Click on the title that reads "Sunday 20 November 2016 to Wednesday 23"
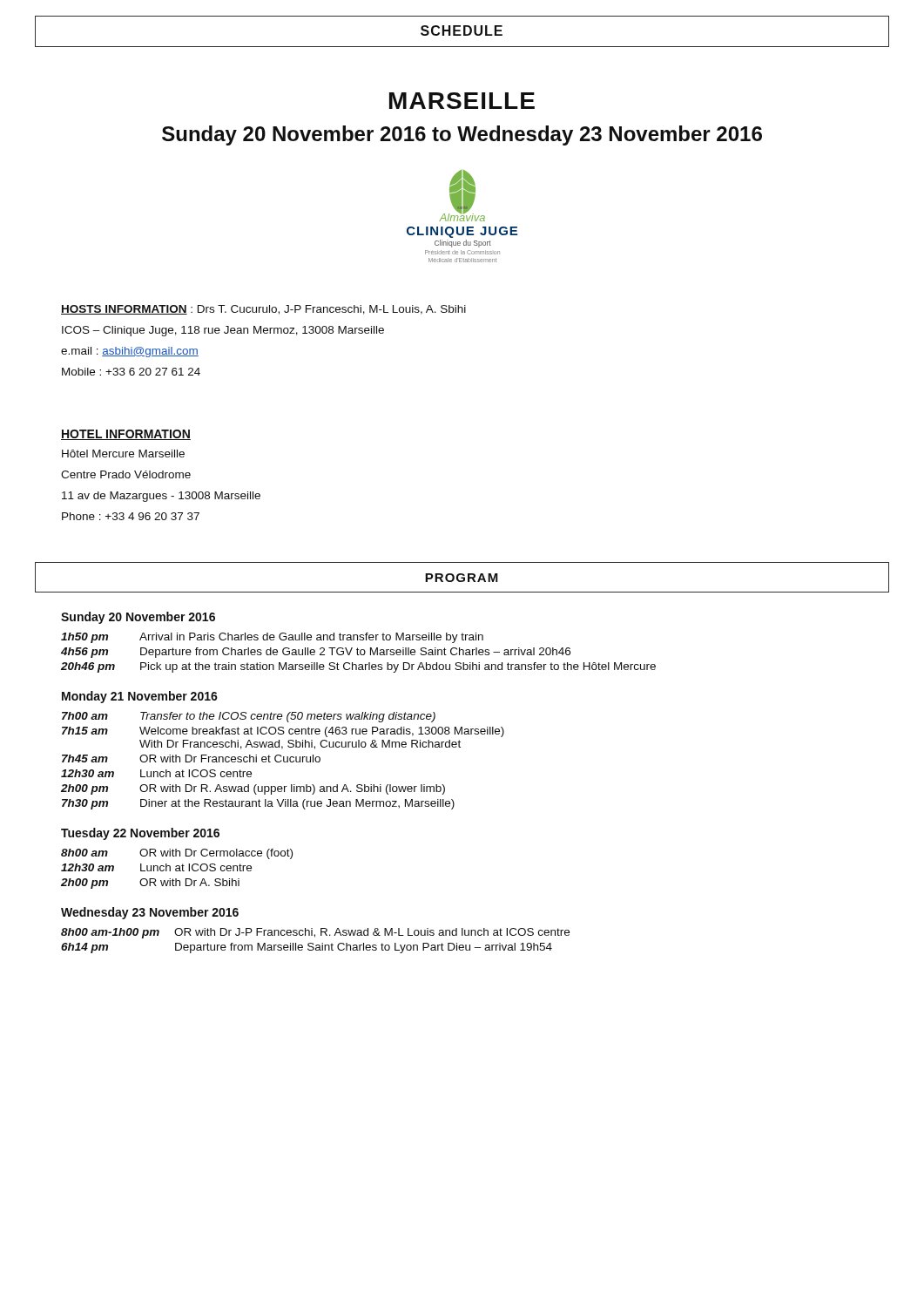 462,134
